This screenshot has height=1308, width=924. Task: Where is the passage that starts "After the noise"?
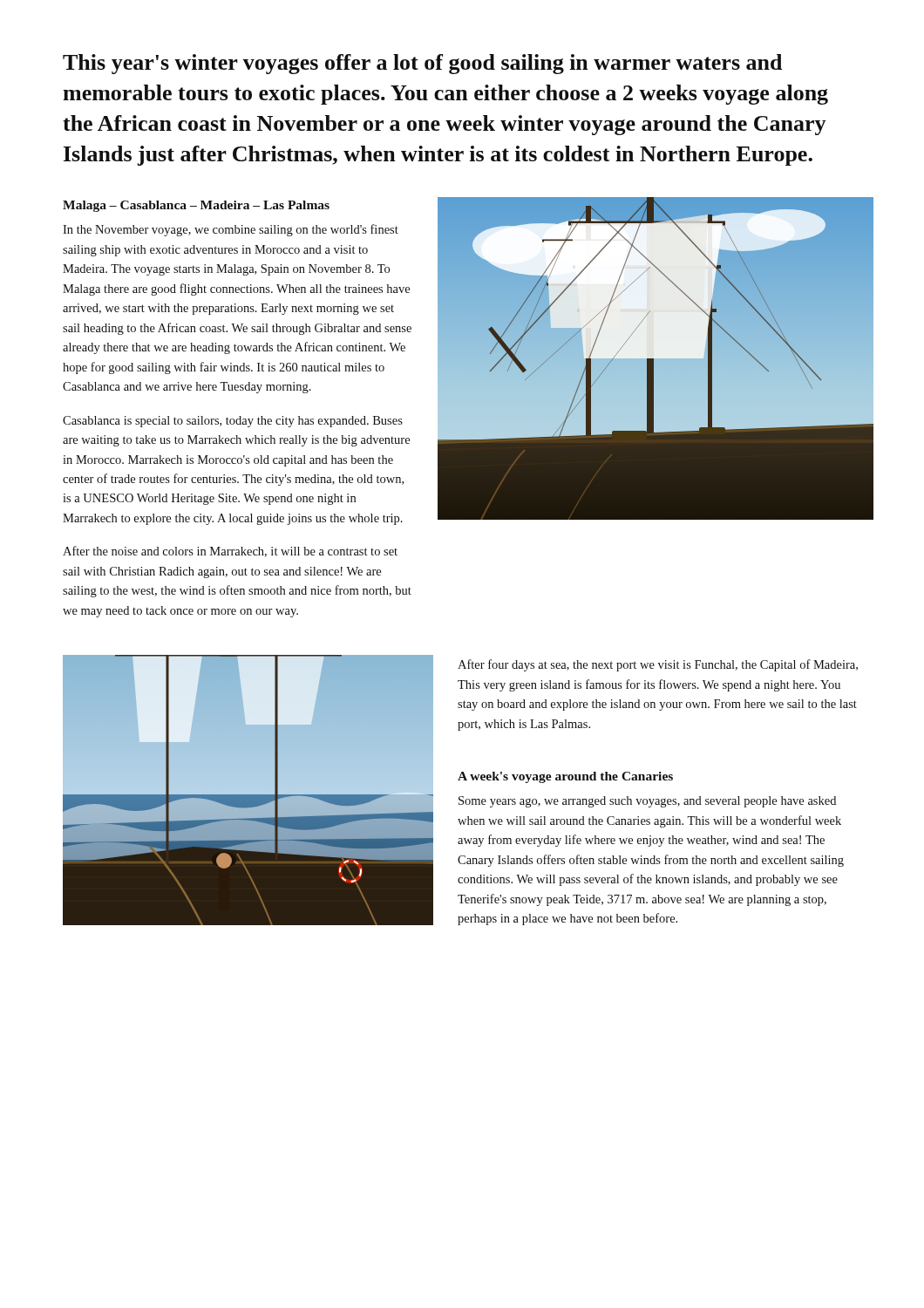237,581
